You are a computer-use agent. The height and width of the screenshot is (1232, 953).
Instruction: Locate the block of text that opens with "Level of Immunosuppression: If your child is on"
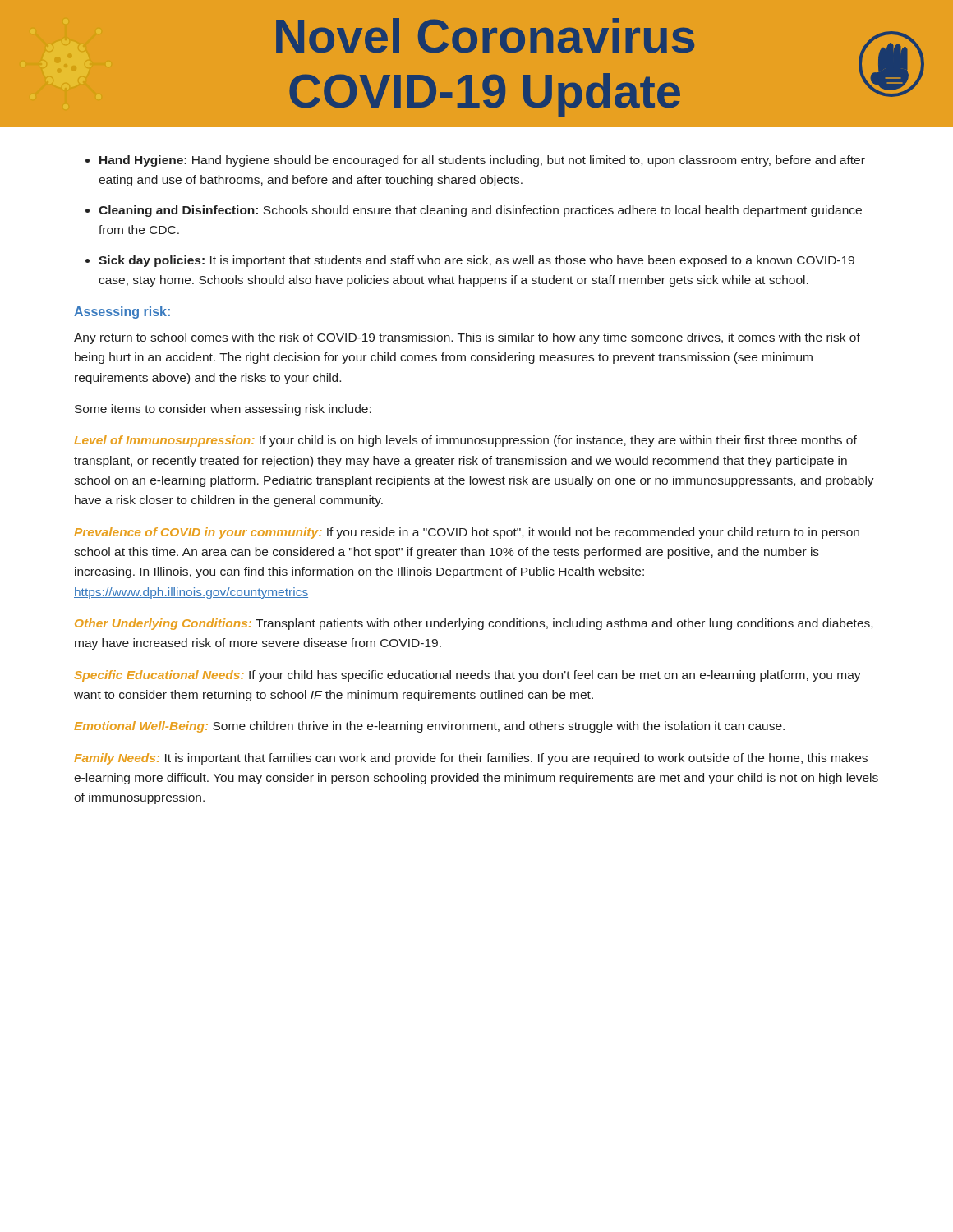[474, 470]
